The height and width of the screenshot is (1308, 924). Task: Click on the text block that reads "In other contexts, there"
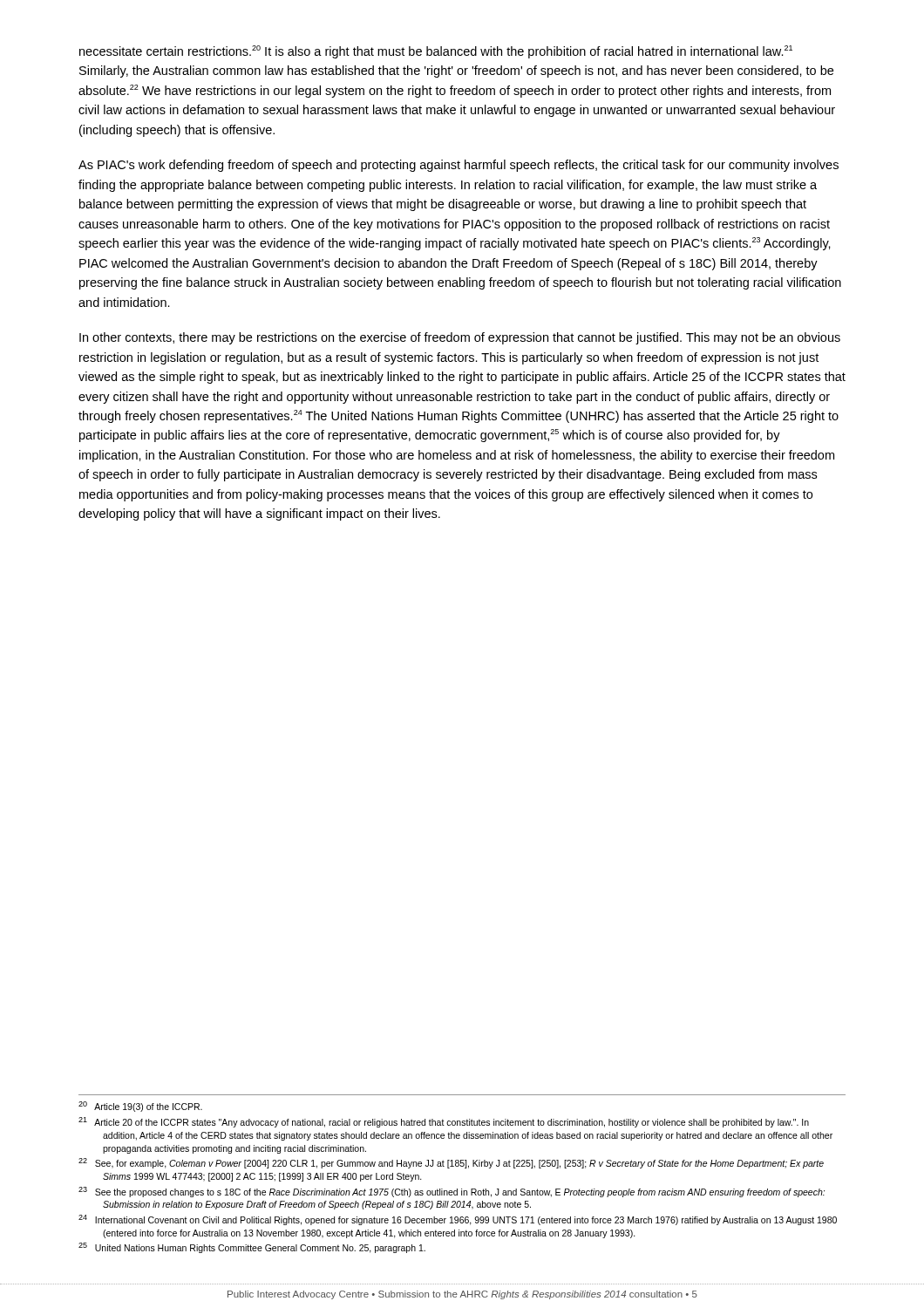[462, 426]
